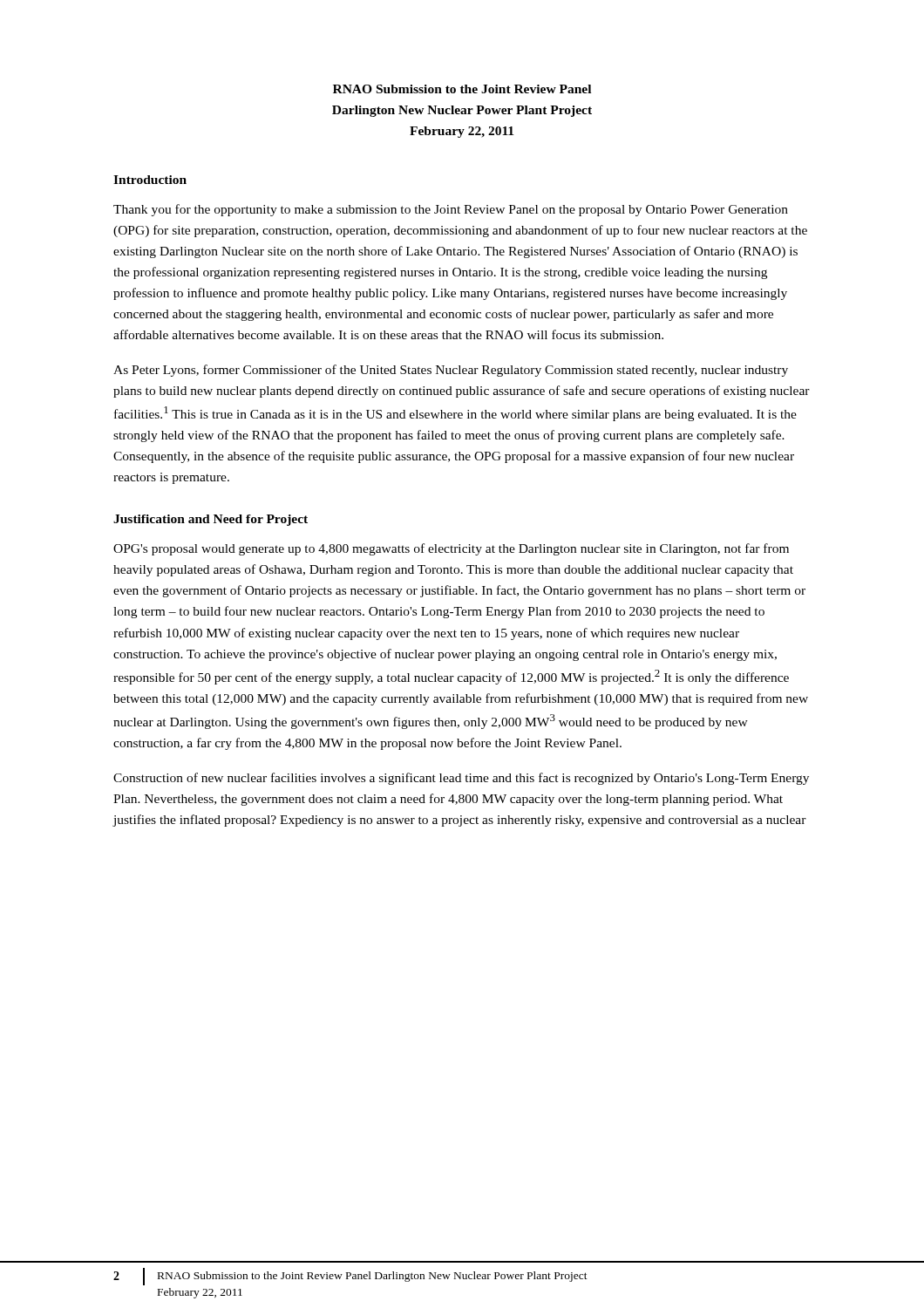Click on the text block that reads "As Peter Lyons, former Commissioner"

coord(461,423)
